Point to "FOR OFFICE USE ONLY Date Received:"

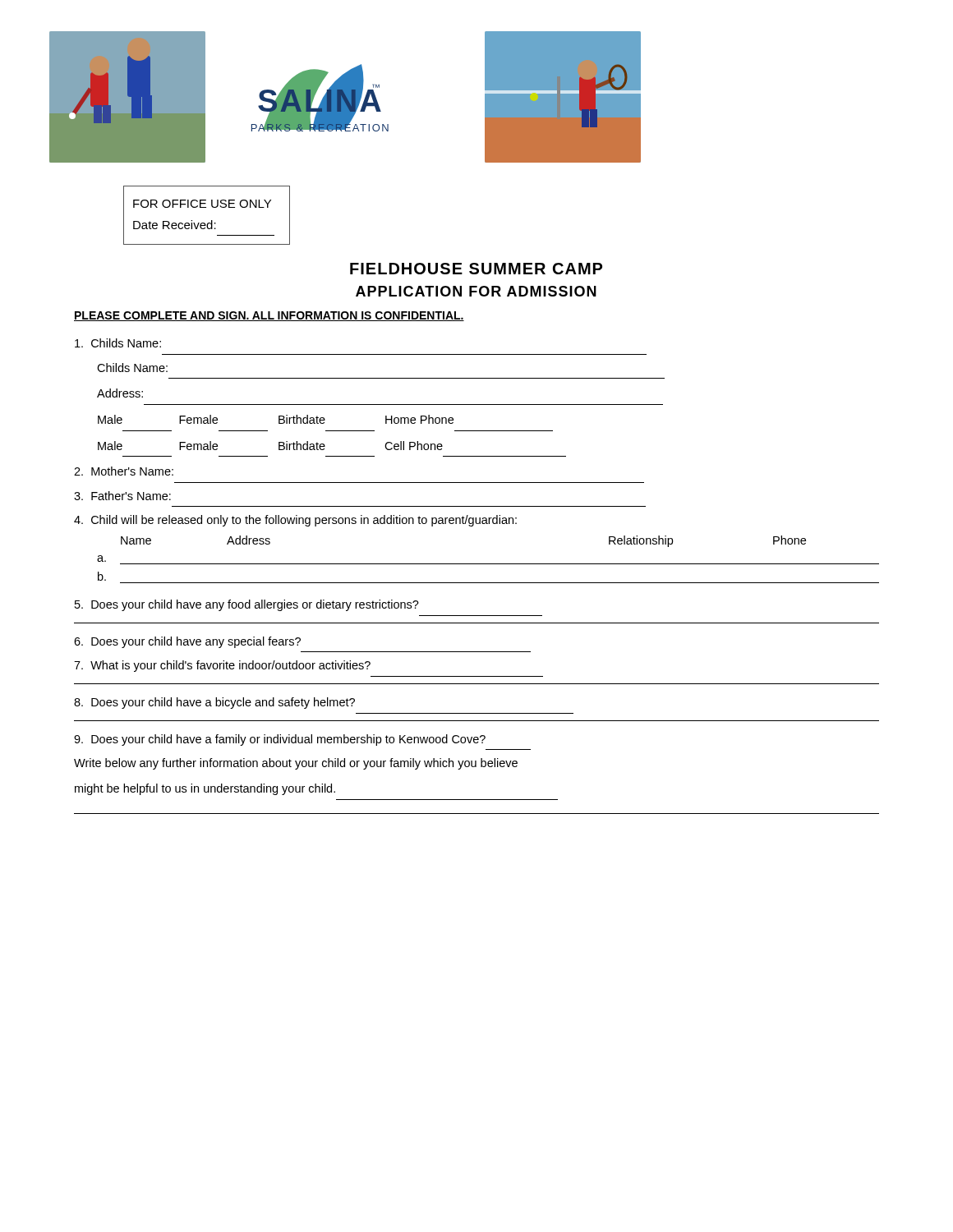coord(203,216)
